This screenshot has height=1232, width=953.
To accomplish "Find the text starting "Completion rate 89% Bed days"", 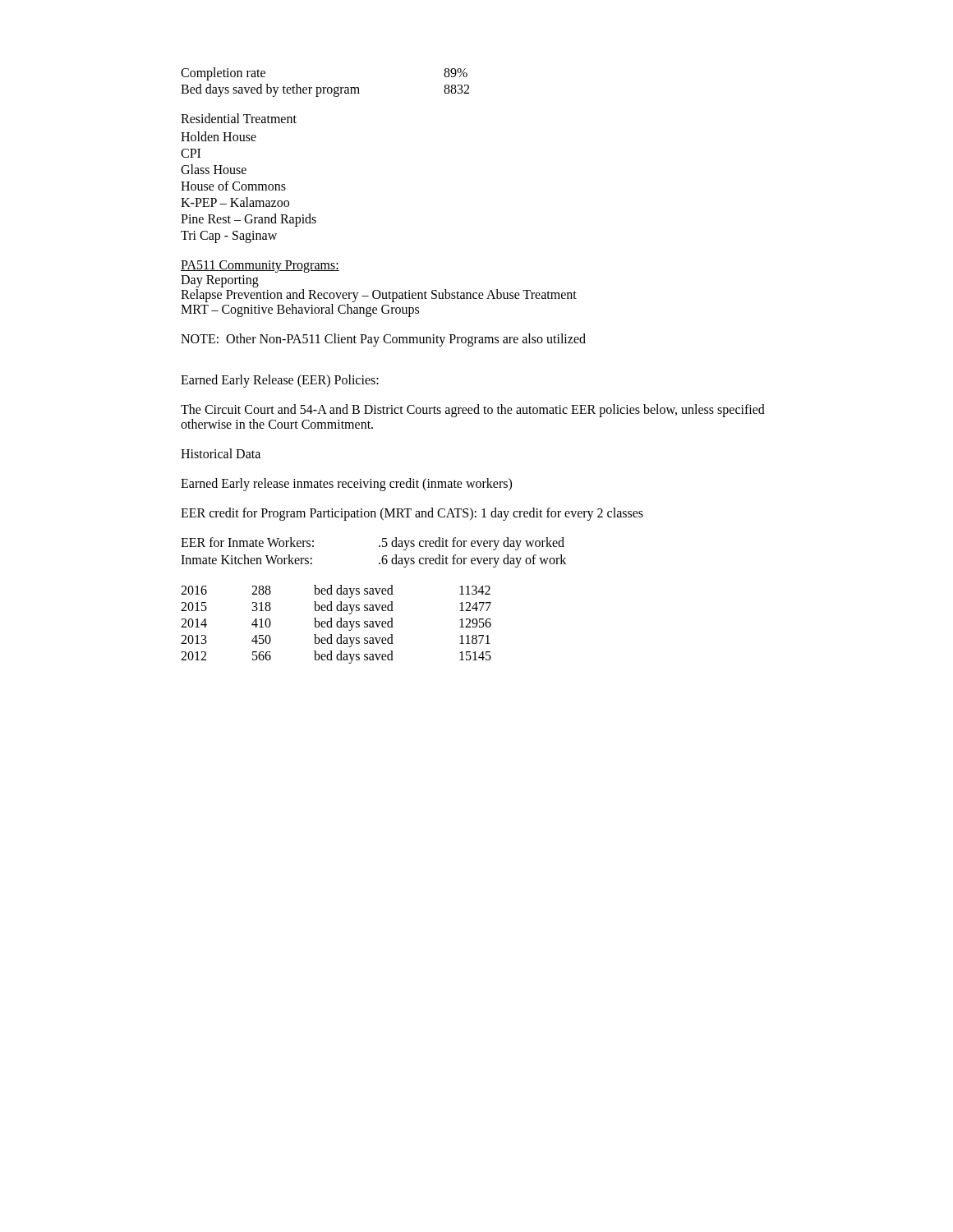I will (476, 81).
